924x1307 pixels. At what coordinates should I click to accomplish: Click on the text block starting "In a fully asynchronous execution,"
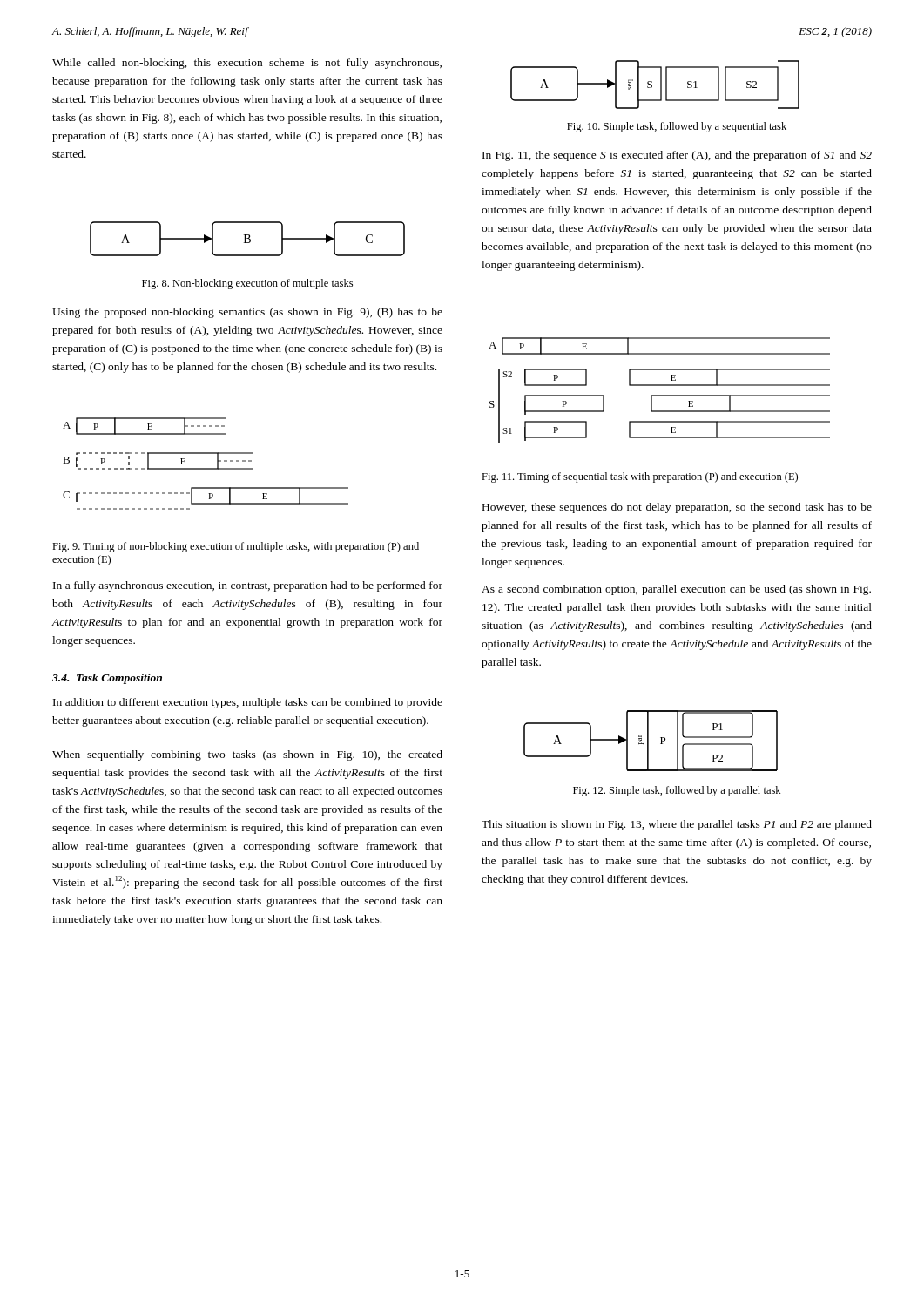point(247,612)
